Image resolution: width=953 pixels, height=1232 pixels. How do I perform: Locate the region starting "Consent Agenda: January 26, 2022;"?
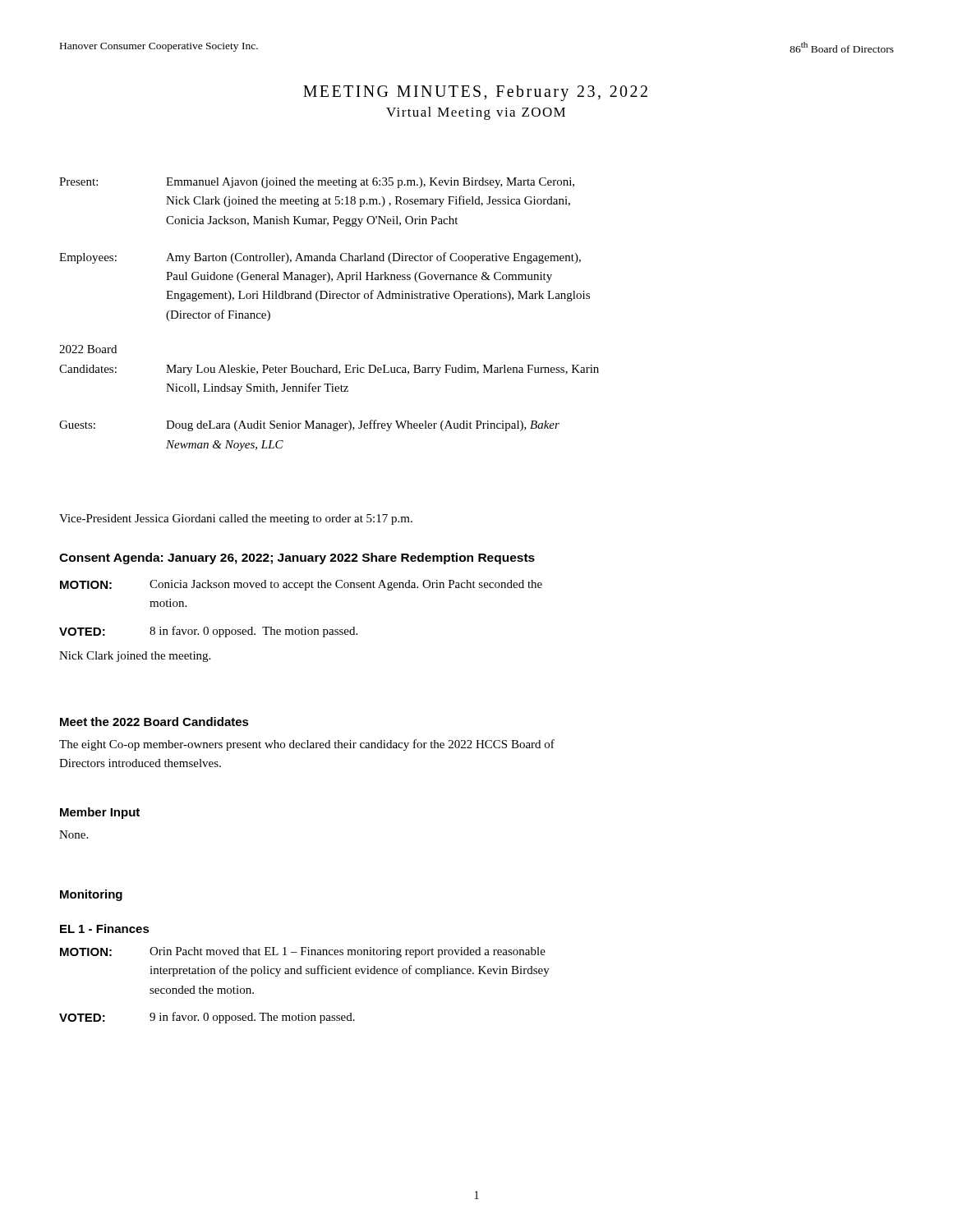click(297, 557)
